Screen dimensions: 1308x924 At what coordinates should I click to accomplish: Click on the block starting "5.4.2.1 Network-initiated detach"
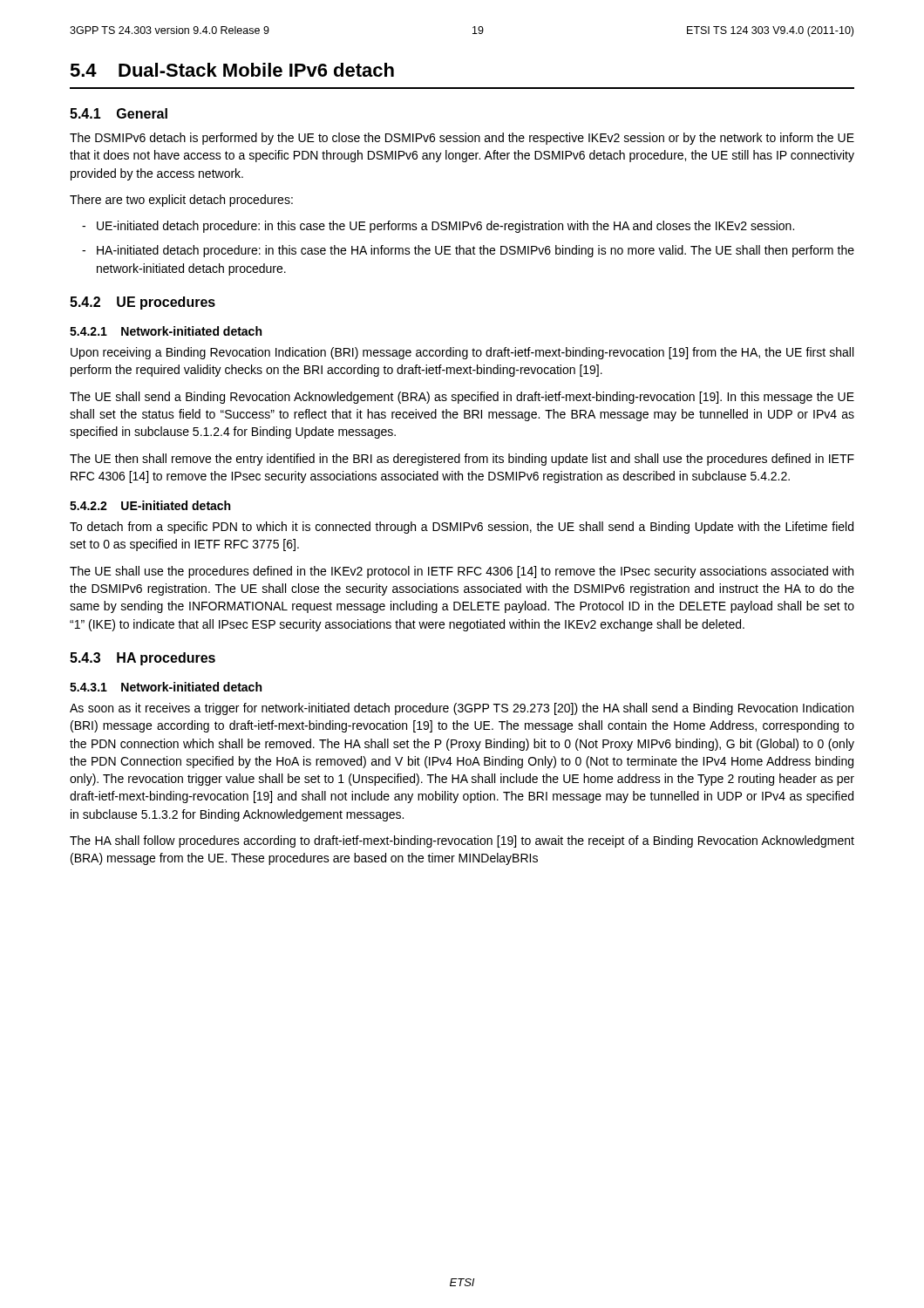click(166, 331)
